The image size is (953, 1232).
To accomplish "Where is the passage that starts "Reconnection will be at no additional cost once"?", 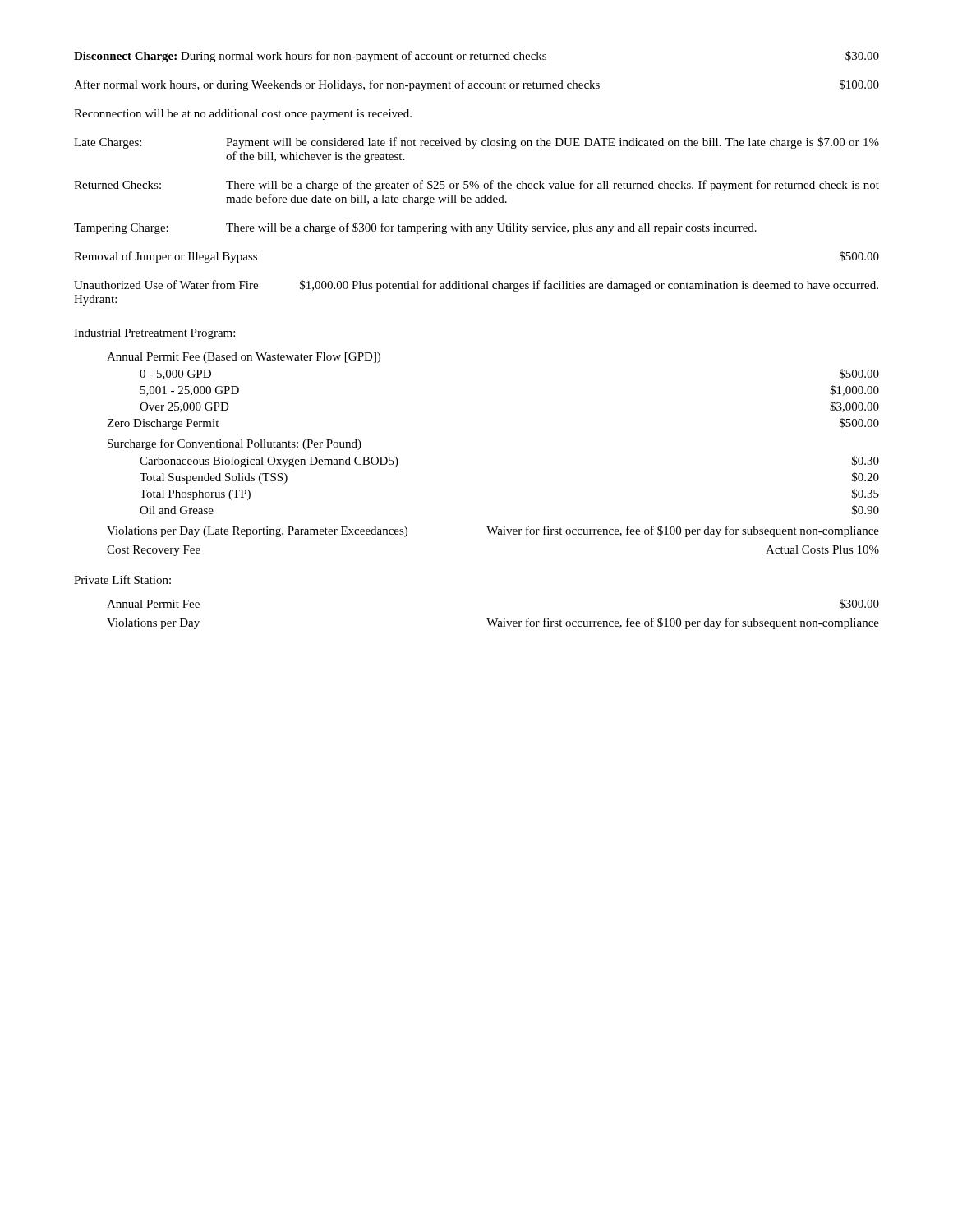I will tap(243, 113).
